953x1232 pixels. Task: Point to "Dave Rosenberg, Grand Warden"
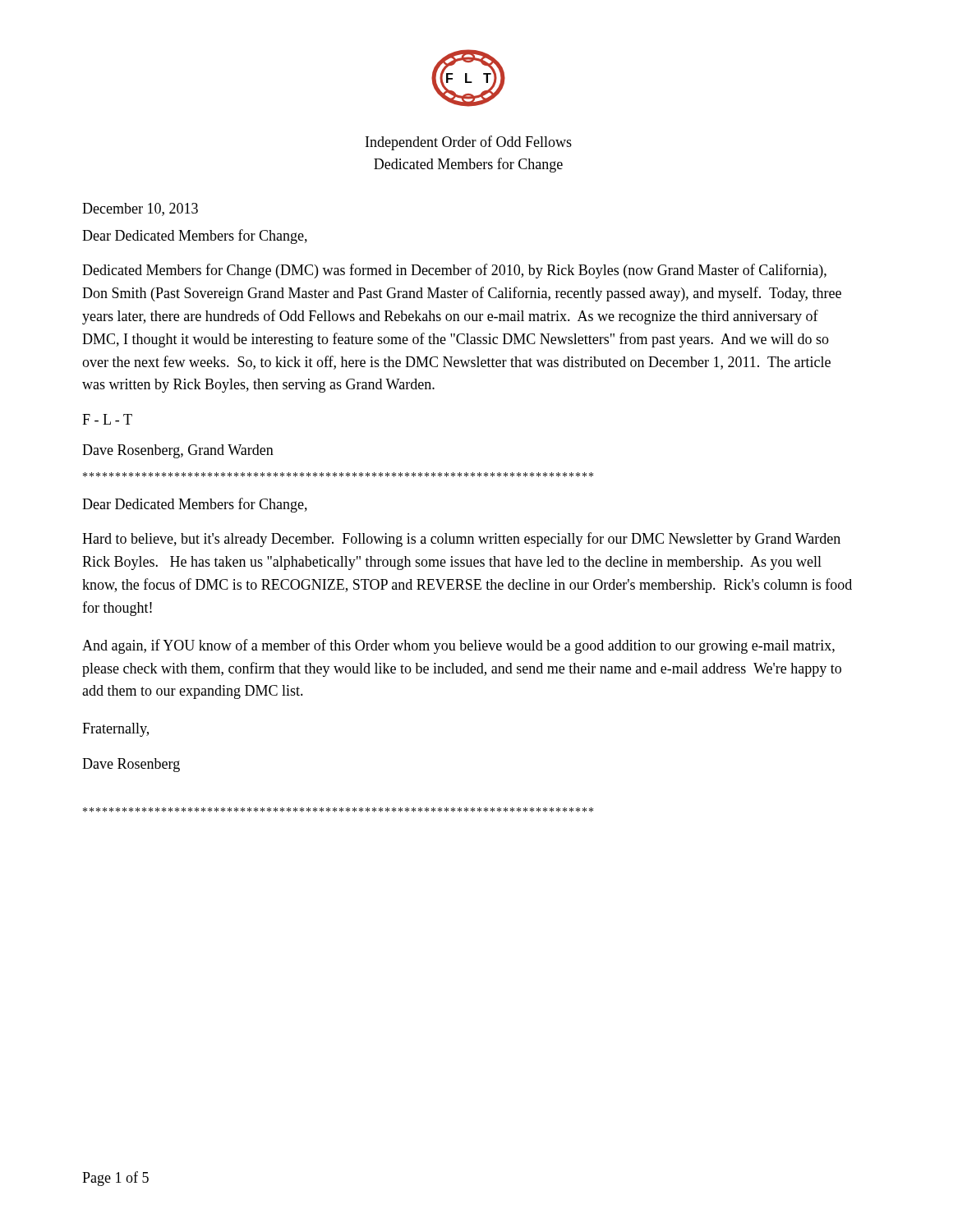[x=178, y=450]
